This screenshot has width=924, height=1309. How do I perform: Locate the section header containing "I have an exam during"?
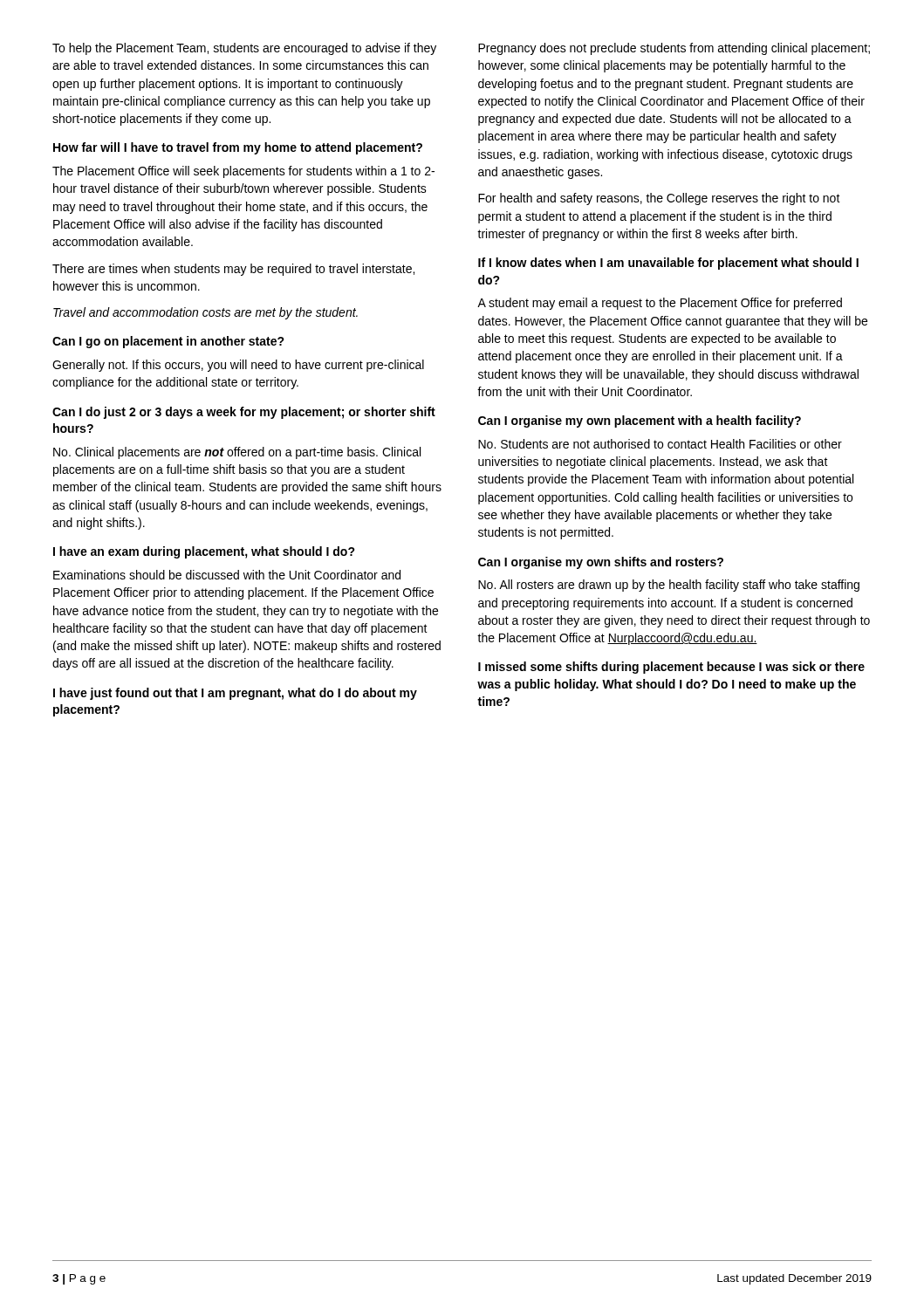(249, 552)
